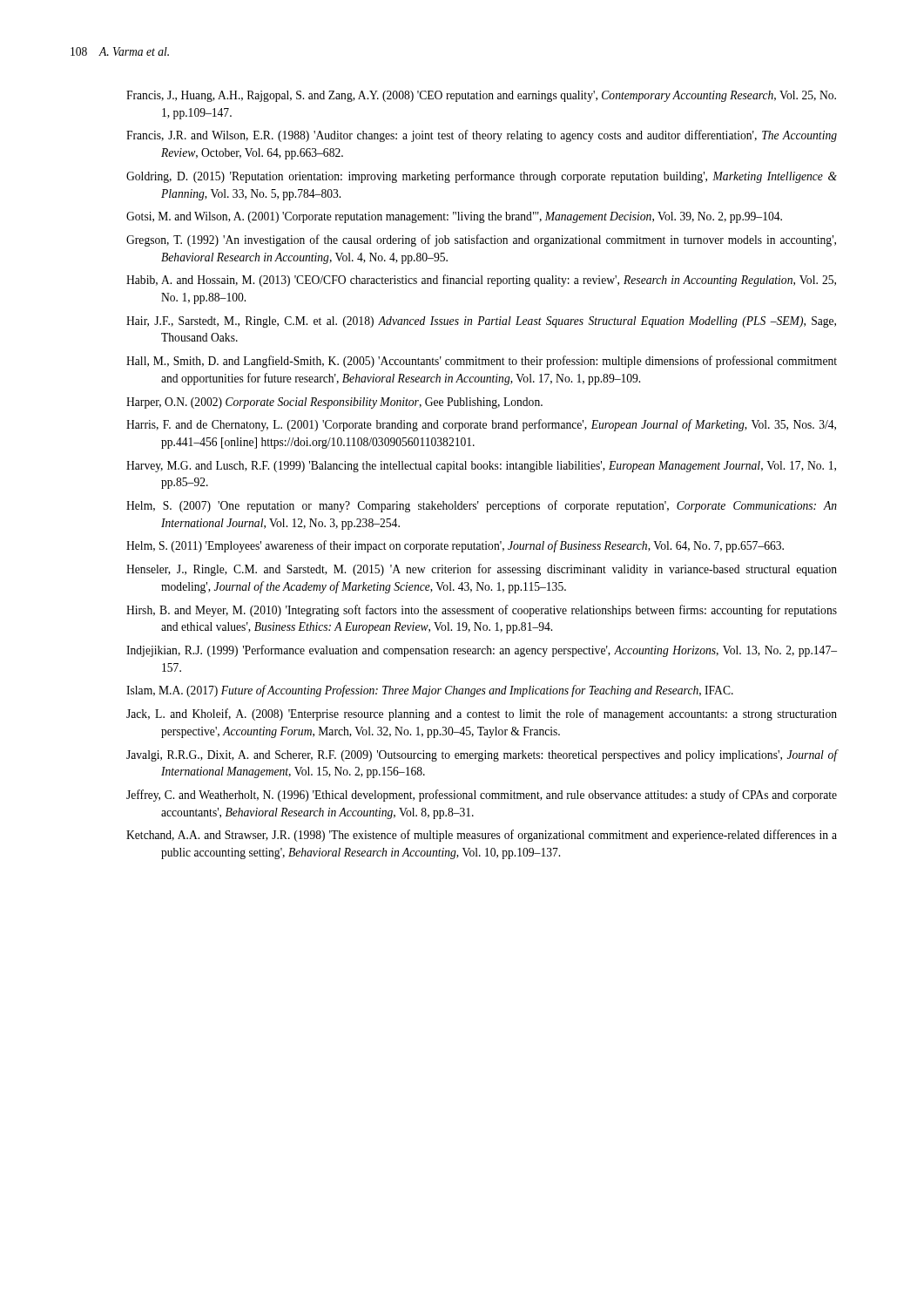Find the list item that says "Harris, F. and de Chernatony, L."

(x=482, y=434)
